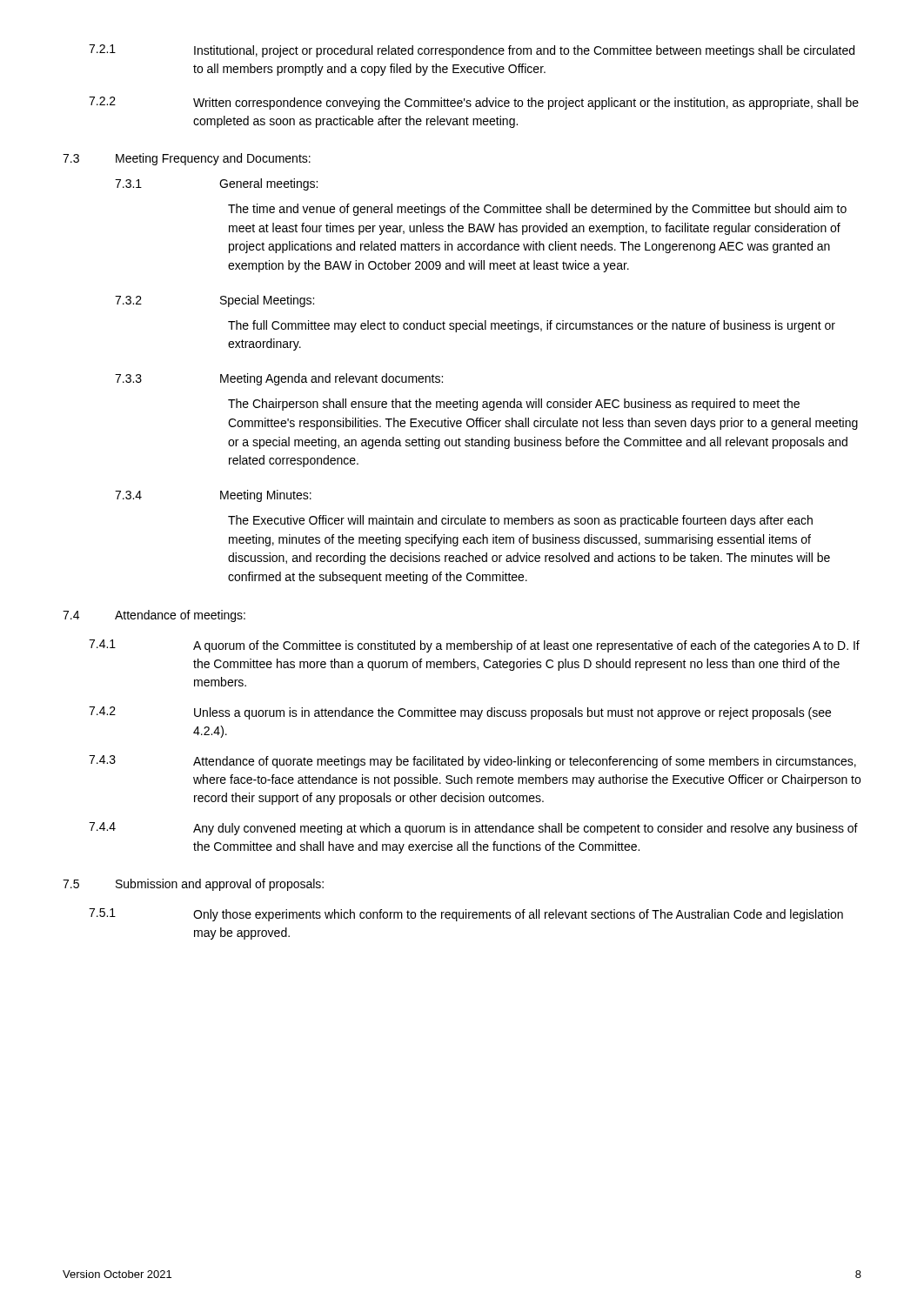Select the text block starting "7.4.4 Any duly convened meeting at"
Image resolution: width=924 pixels, height=1305 pixels.
(462, 838)
